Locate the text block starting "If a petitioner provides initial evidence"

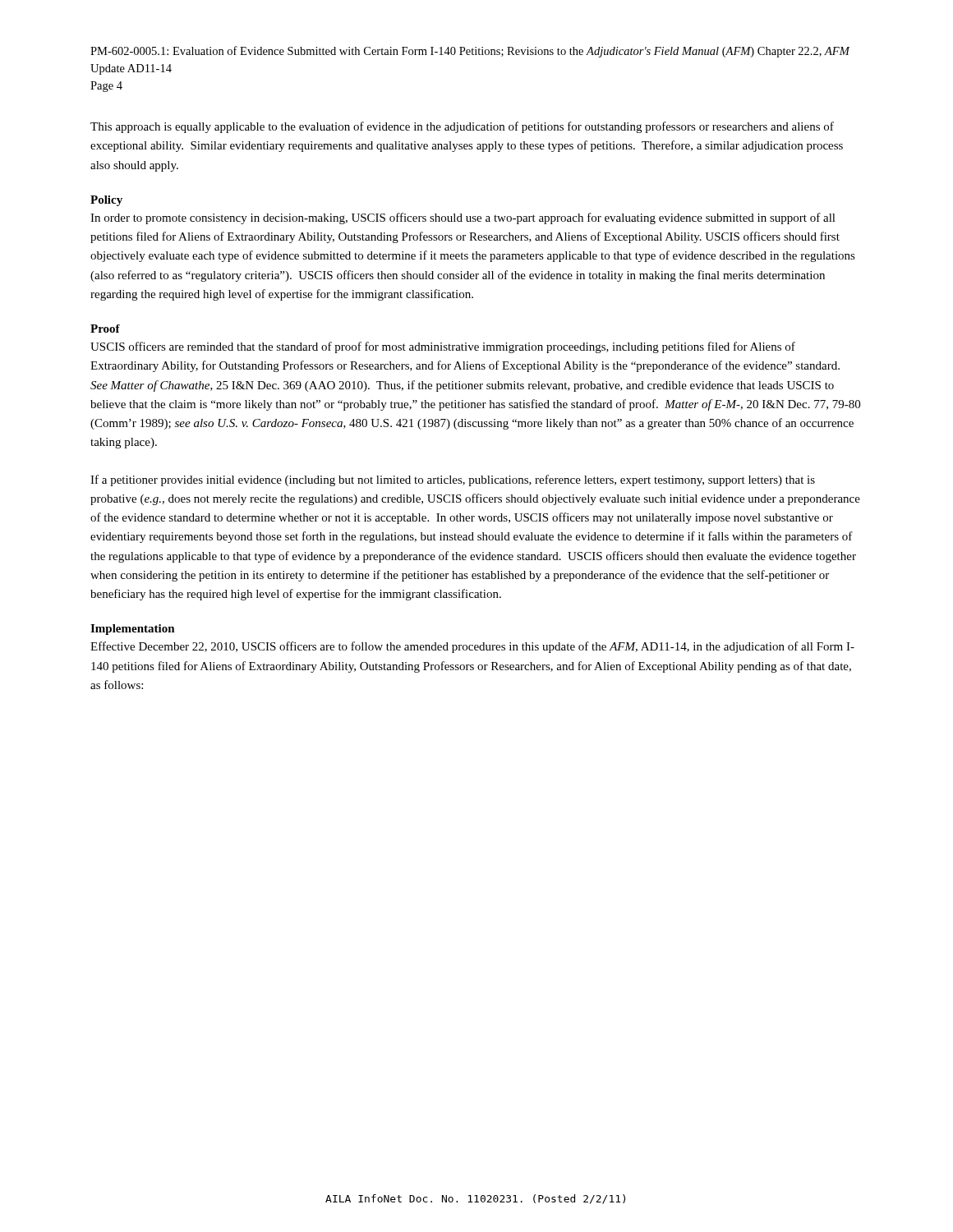point(475,537)
